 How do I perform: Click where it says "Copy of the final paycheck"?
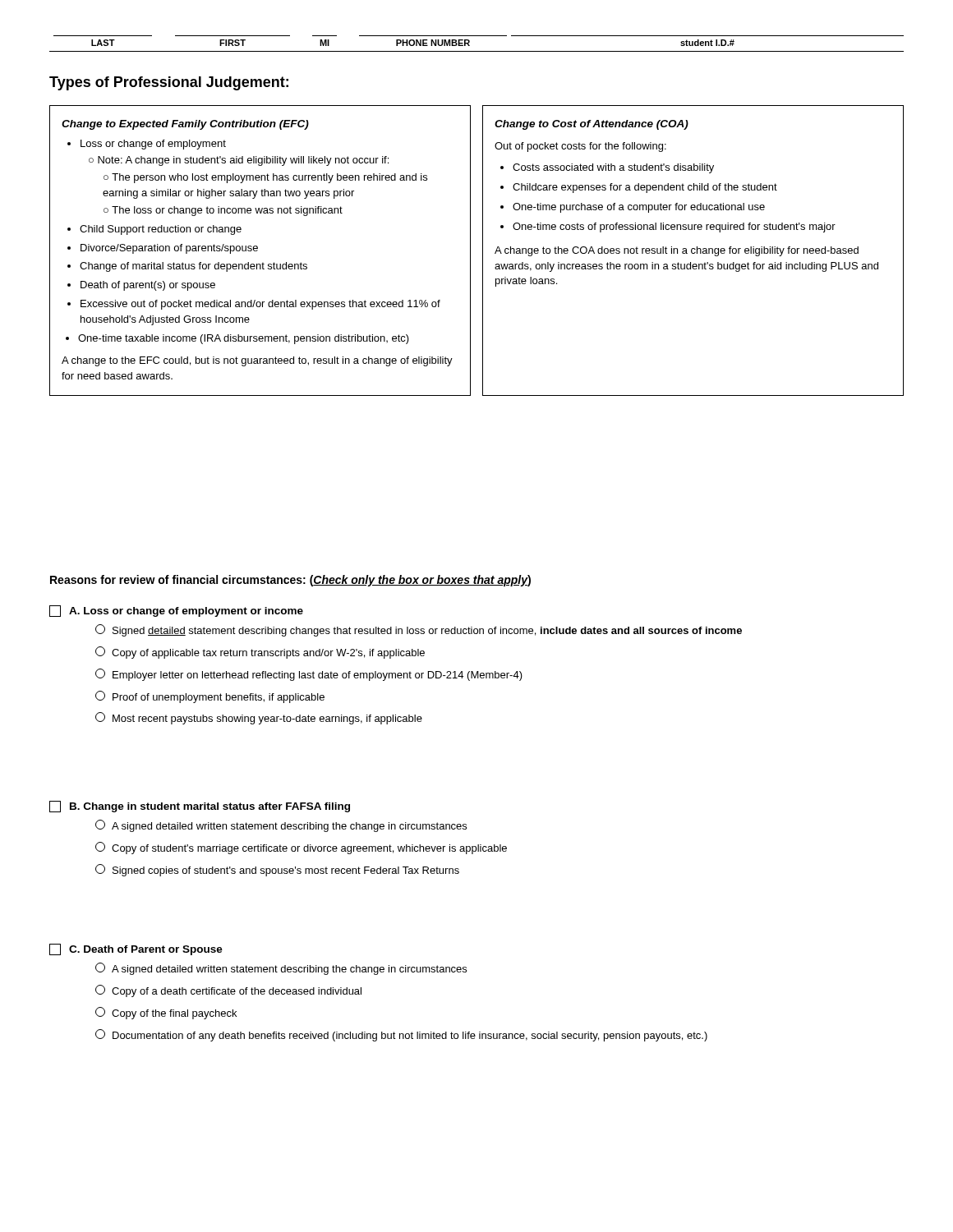pos(166,1014)
